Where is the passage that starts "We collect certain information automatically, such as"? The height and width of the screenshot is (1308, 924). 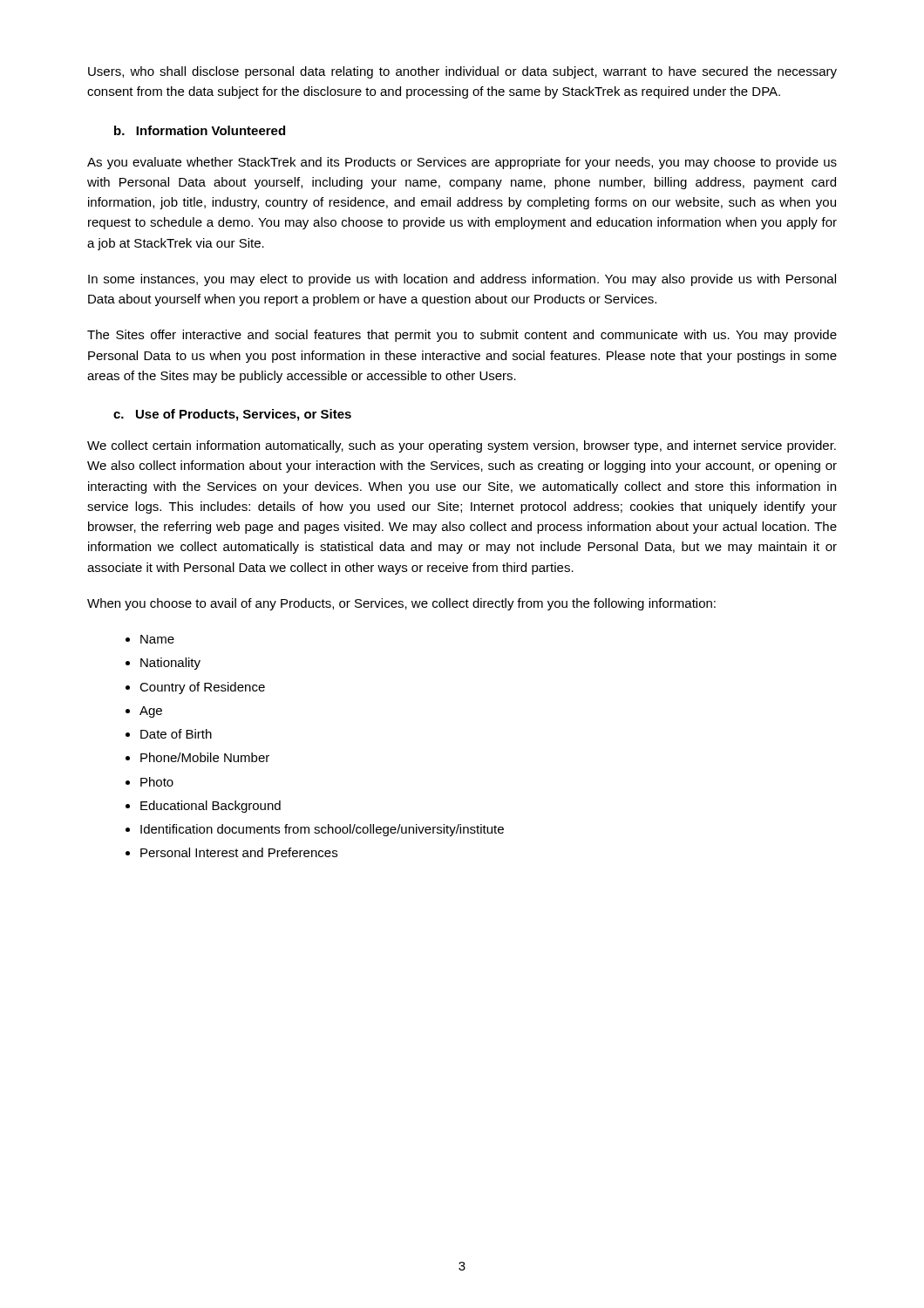click(462, 506)
